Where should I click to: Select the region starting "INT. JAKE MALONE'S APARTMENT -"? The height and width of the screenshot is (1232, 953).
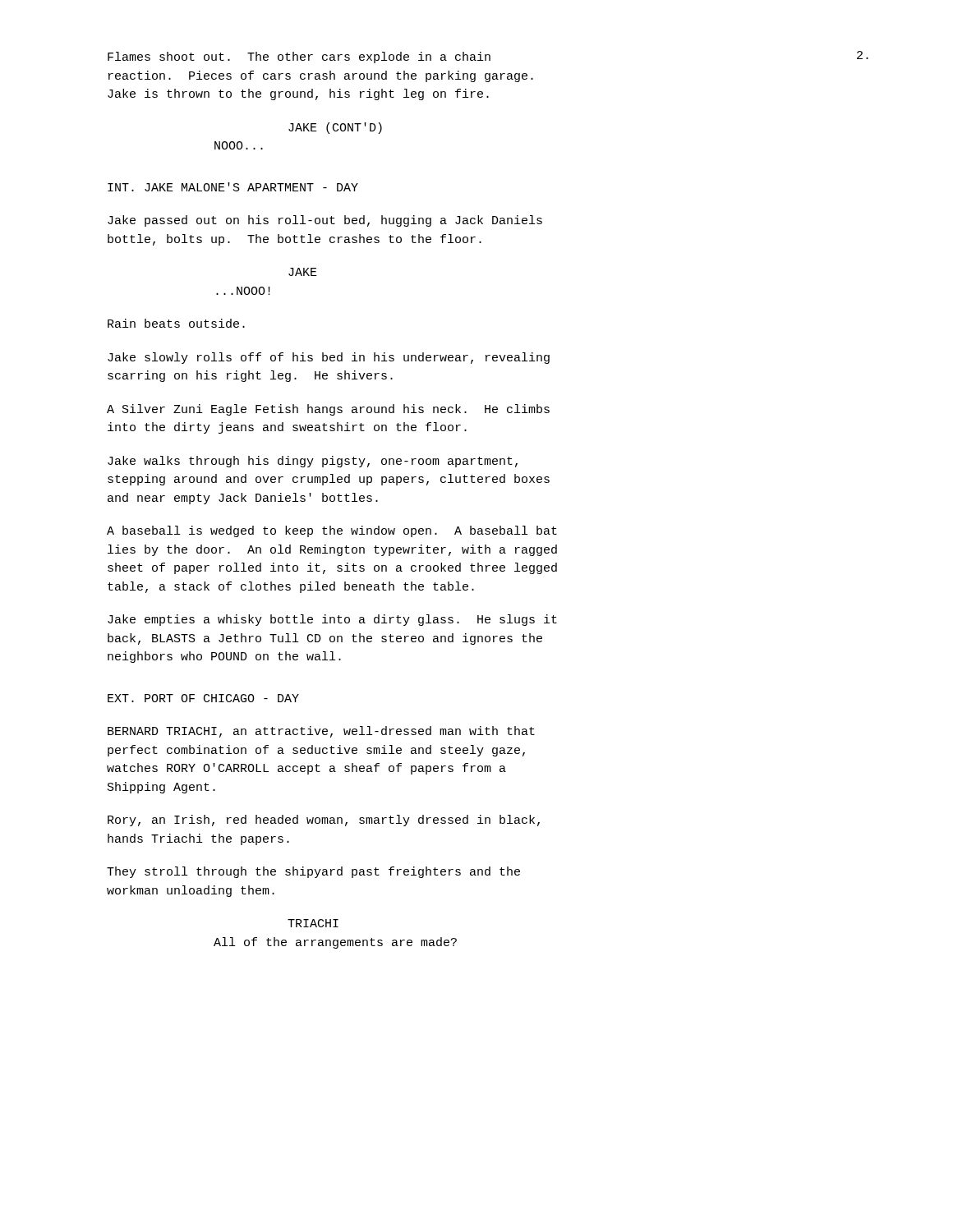click(x=233, y=188)
